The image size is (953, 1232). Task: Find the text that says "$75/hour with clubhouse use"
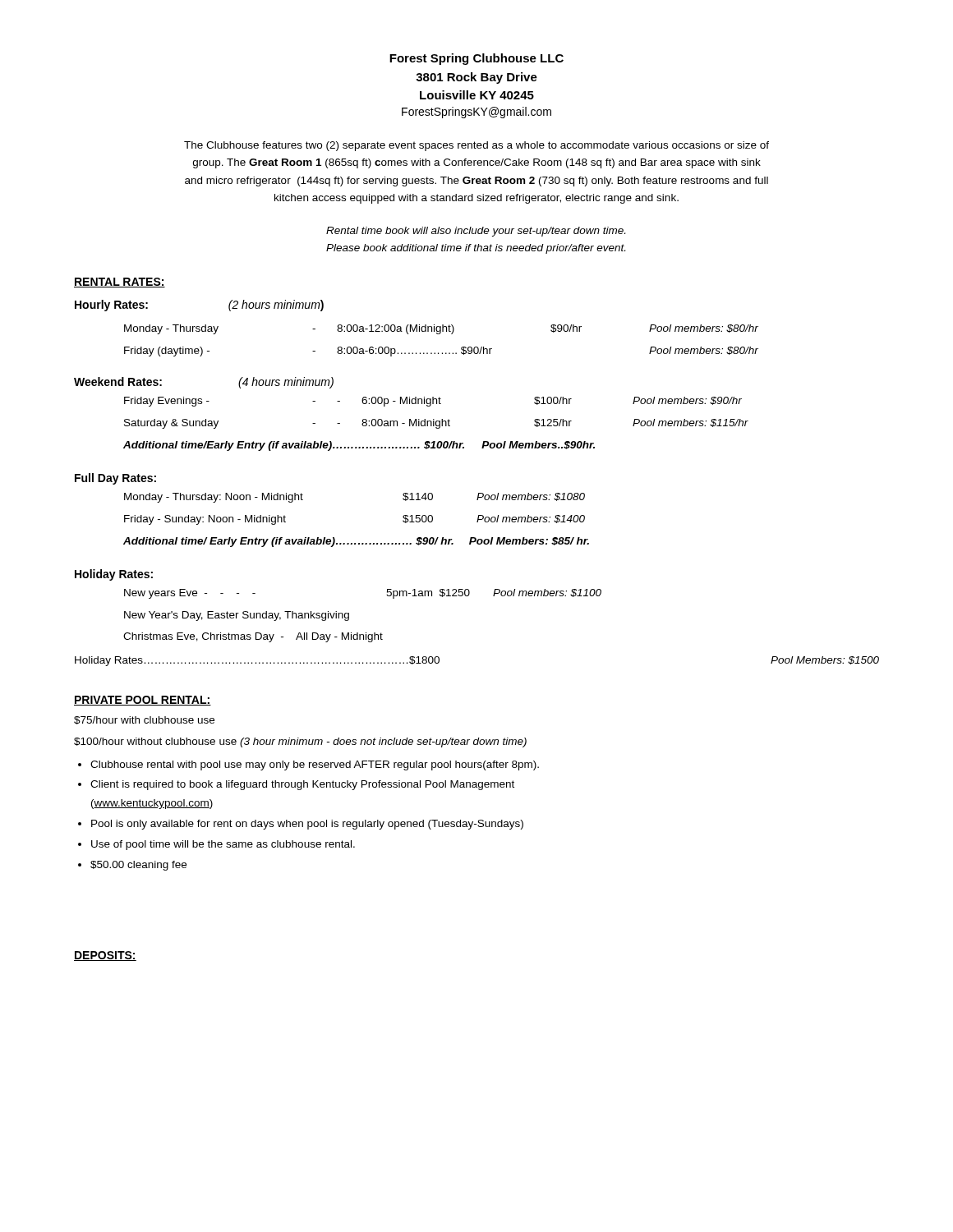pyautogui.click(x=145, y=720)
